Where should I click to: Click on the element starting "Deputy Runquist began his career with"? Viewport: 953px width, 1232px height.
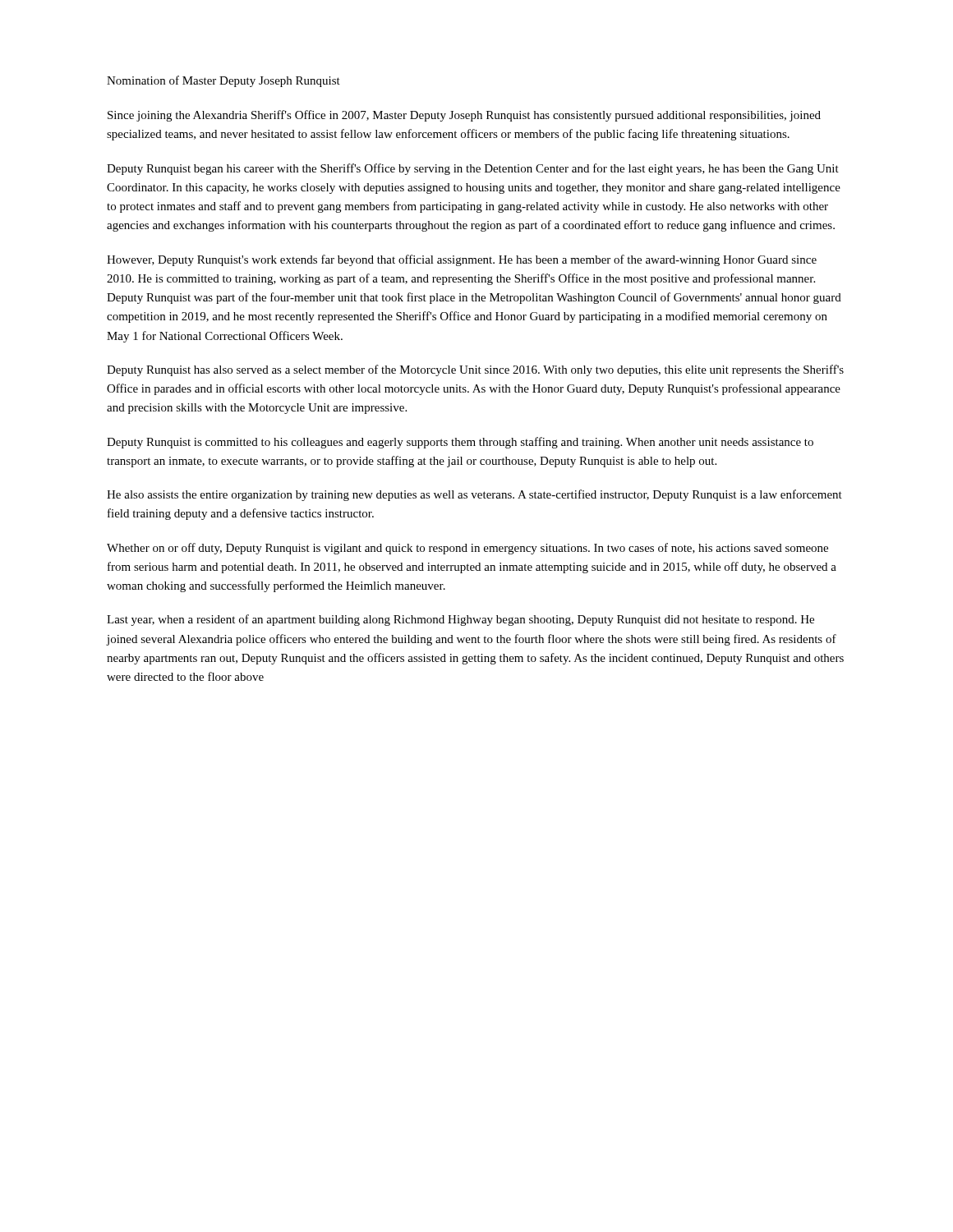click(x=474, y=197)
